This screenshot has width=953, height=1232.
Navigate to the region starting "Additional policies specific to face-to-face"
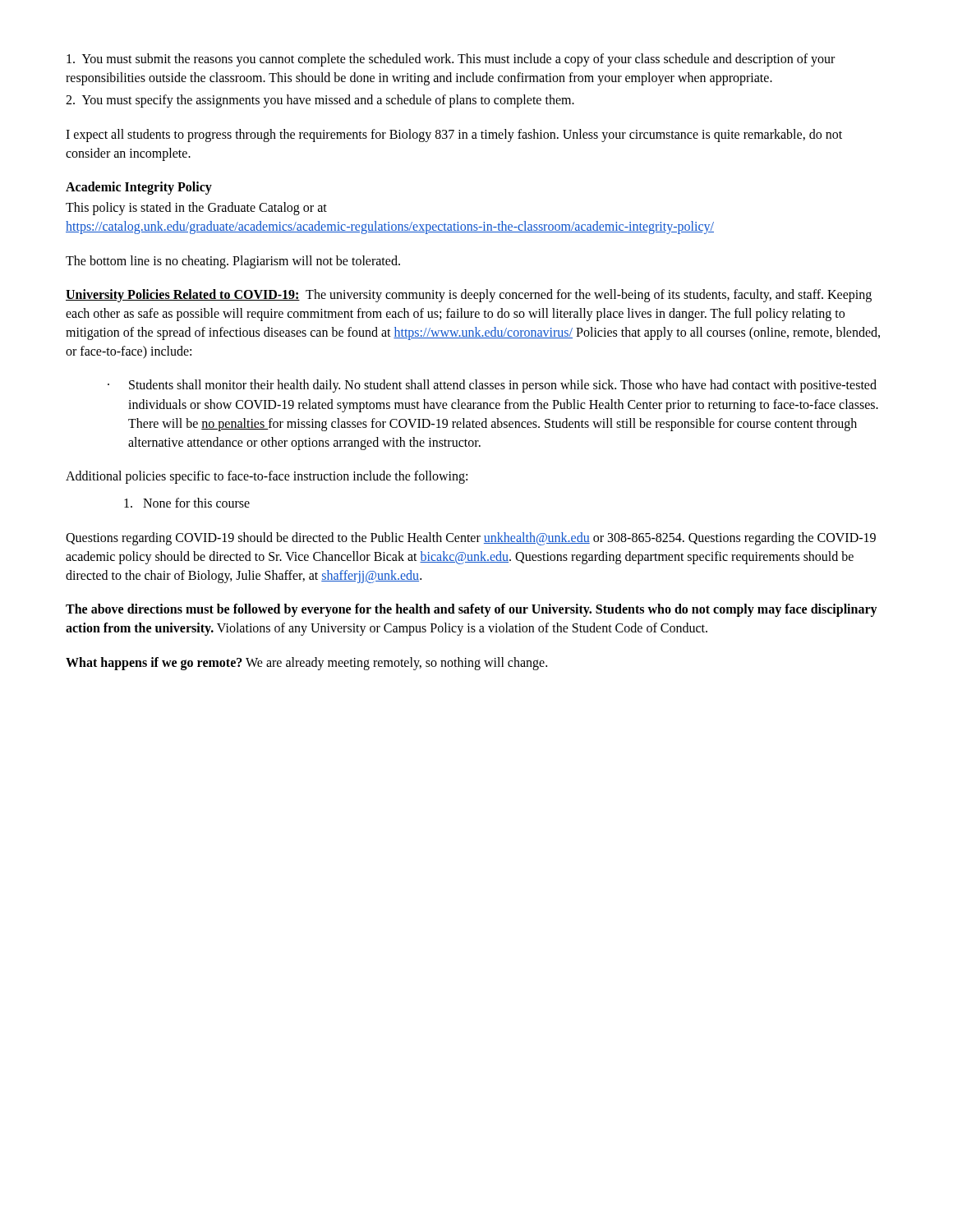pos(267,476)
